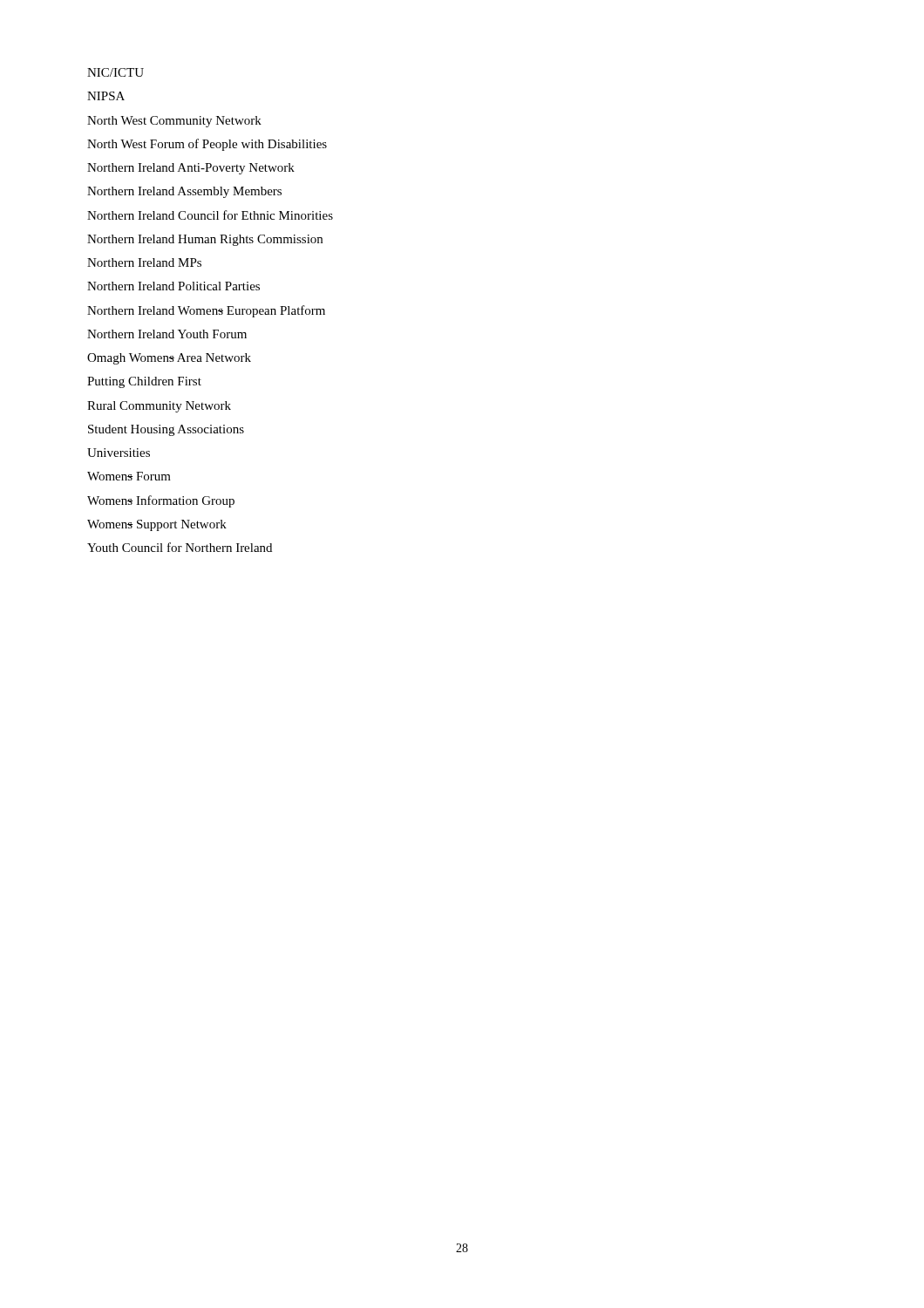Screen dimensions: 1308x924
Task: Point to "Womens Support Network"
Action: pyautogui.click(x=157, y=524)
